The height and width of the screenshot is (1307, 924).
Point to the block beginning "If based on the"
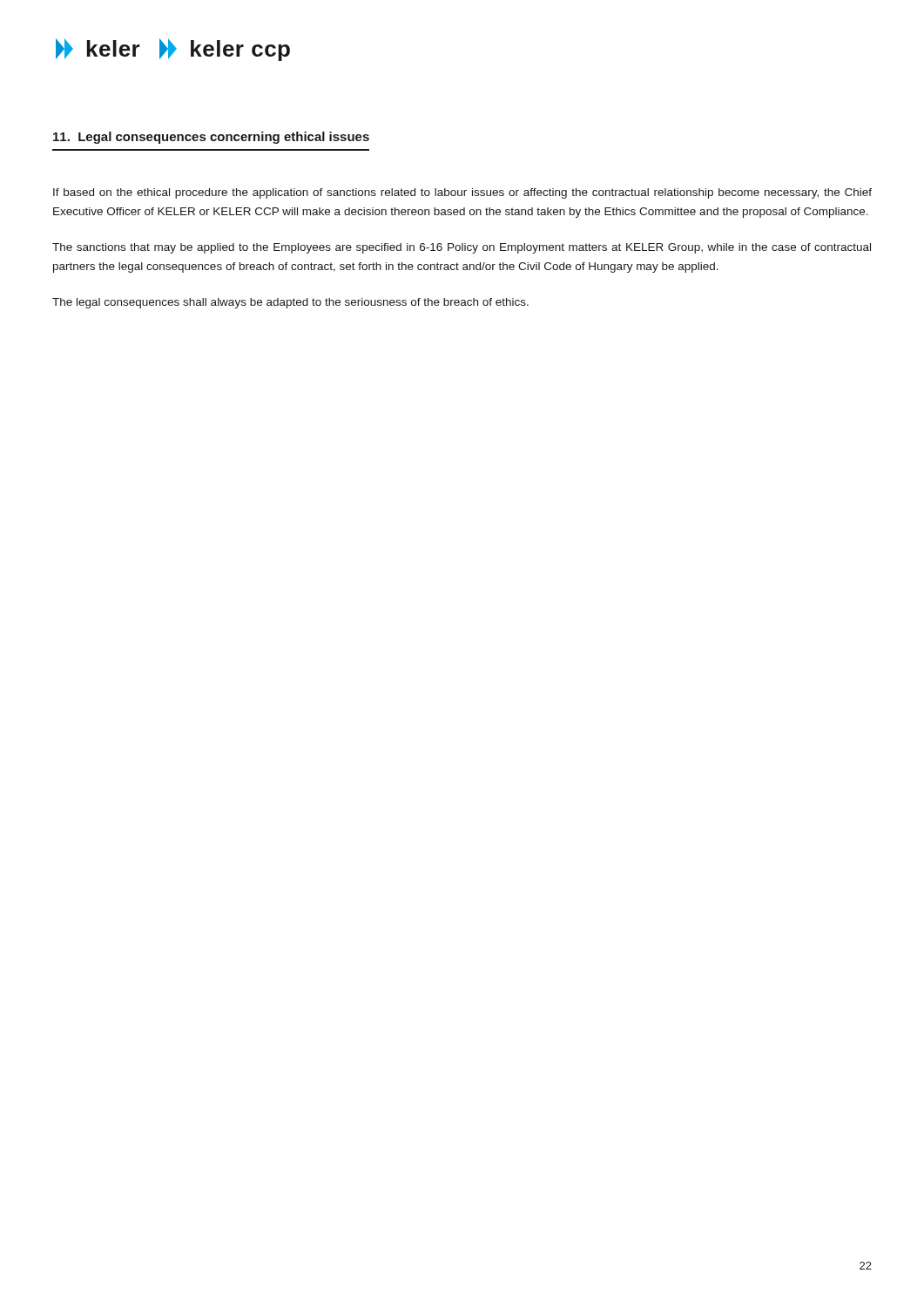(x=462, y=202)
